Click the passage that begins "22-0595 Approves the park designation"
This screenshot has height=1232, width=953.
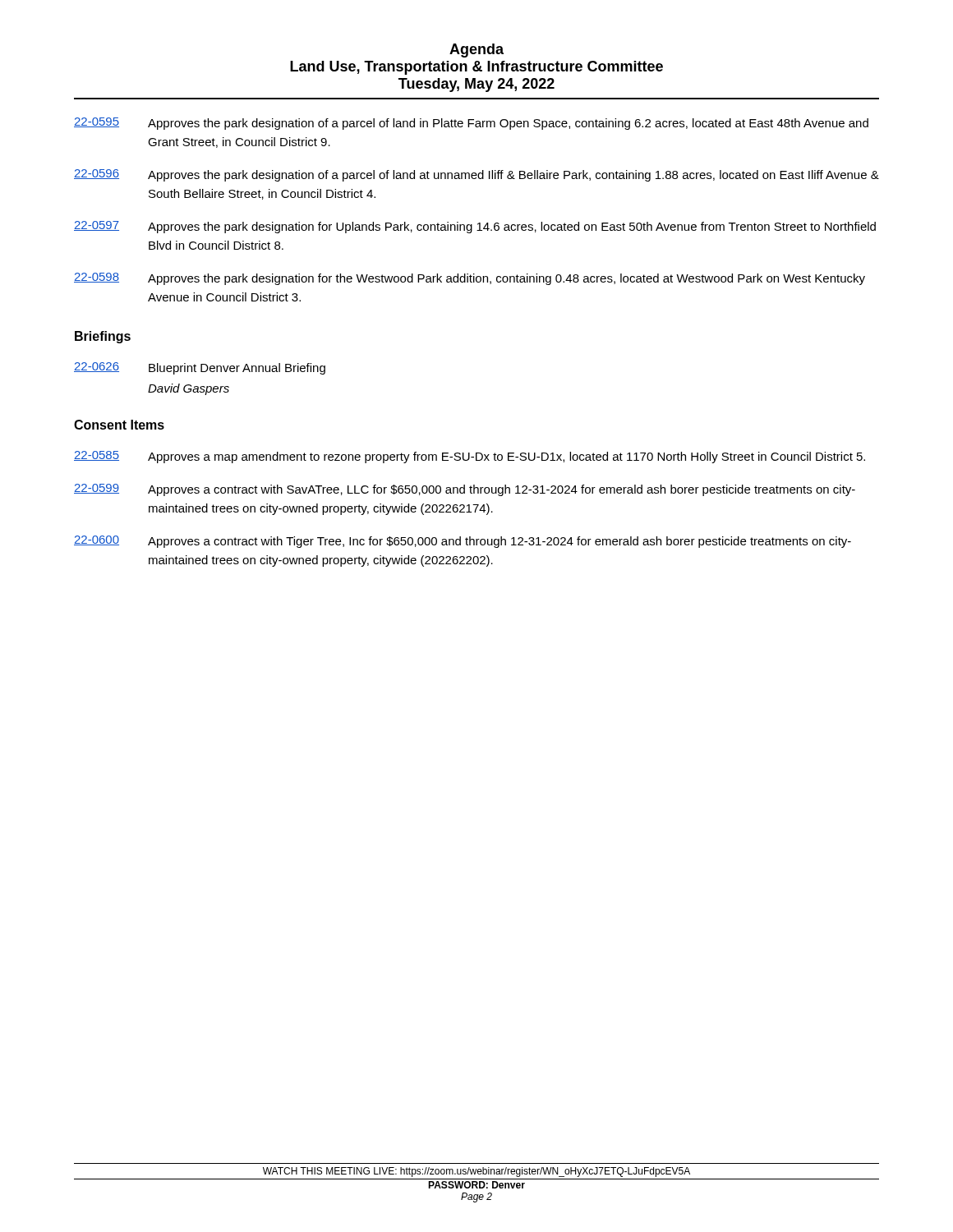(x=476, y=133)
